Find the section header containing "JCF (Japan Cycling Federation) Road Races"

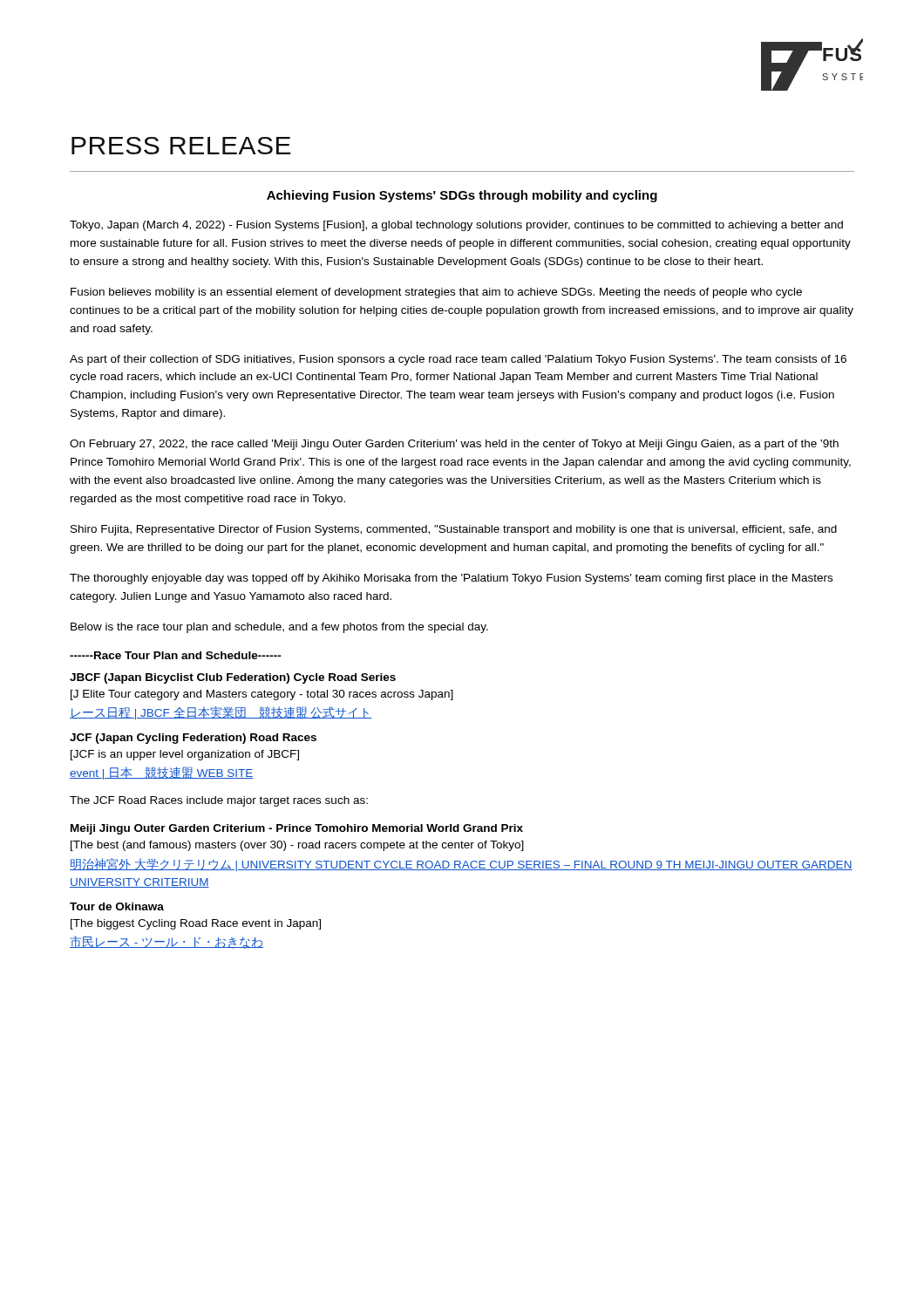(x=193, y=737)
